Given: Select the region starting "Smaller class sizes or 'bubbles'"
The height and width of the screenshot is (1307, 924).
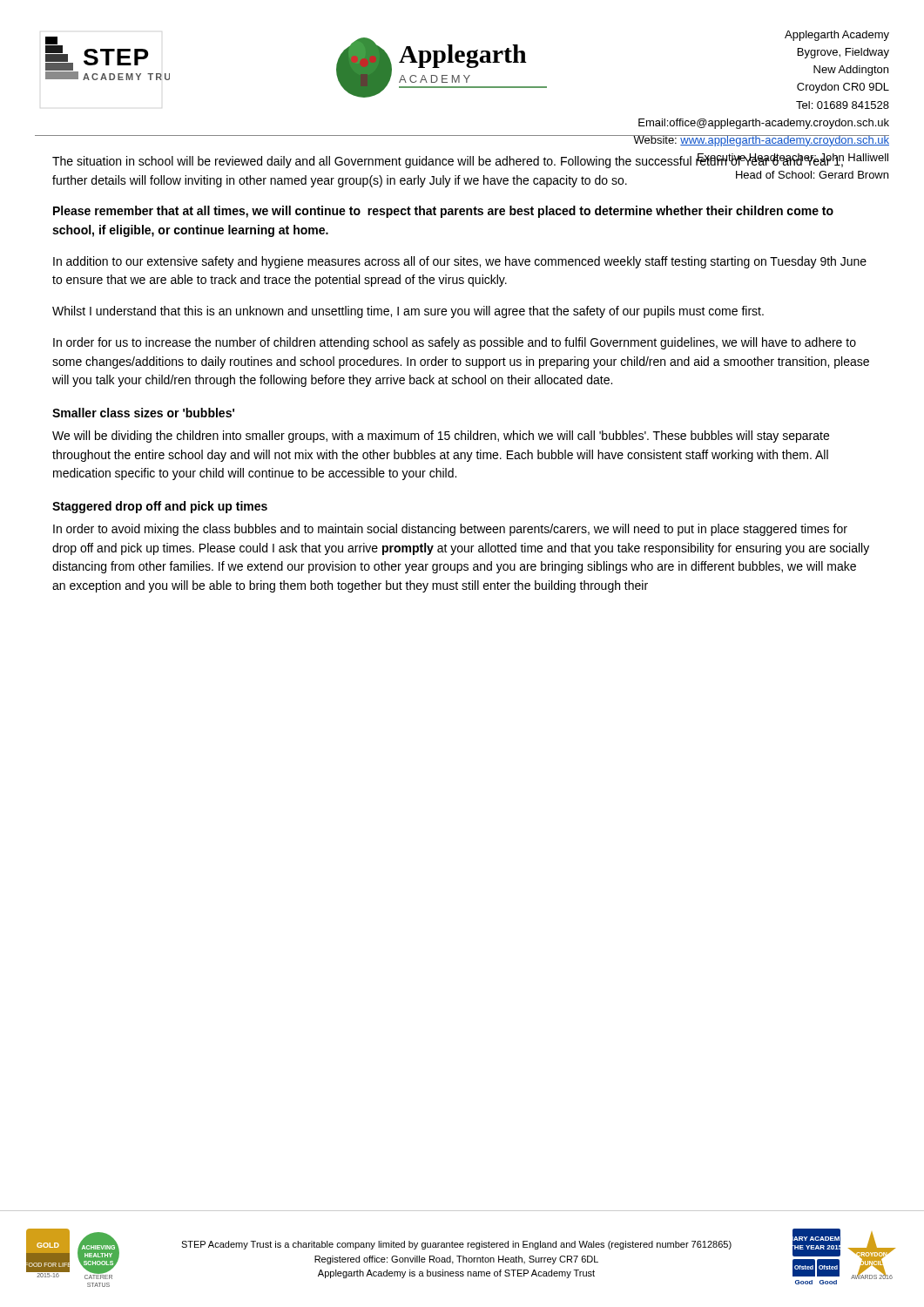Looking at the screenshot, I should tap(144, 413).
